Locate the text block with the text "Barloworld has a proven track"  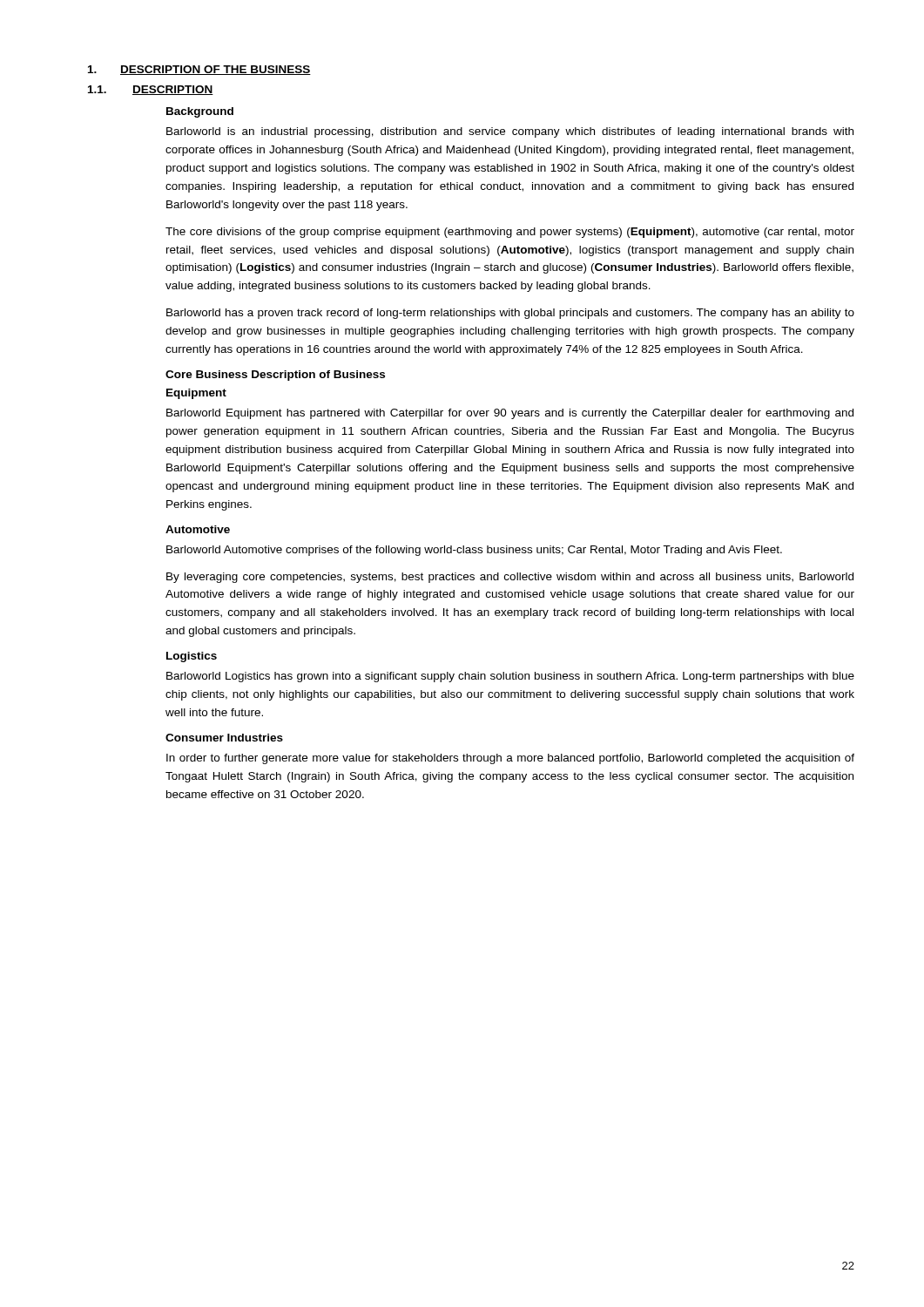510,332
